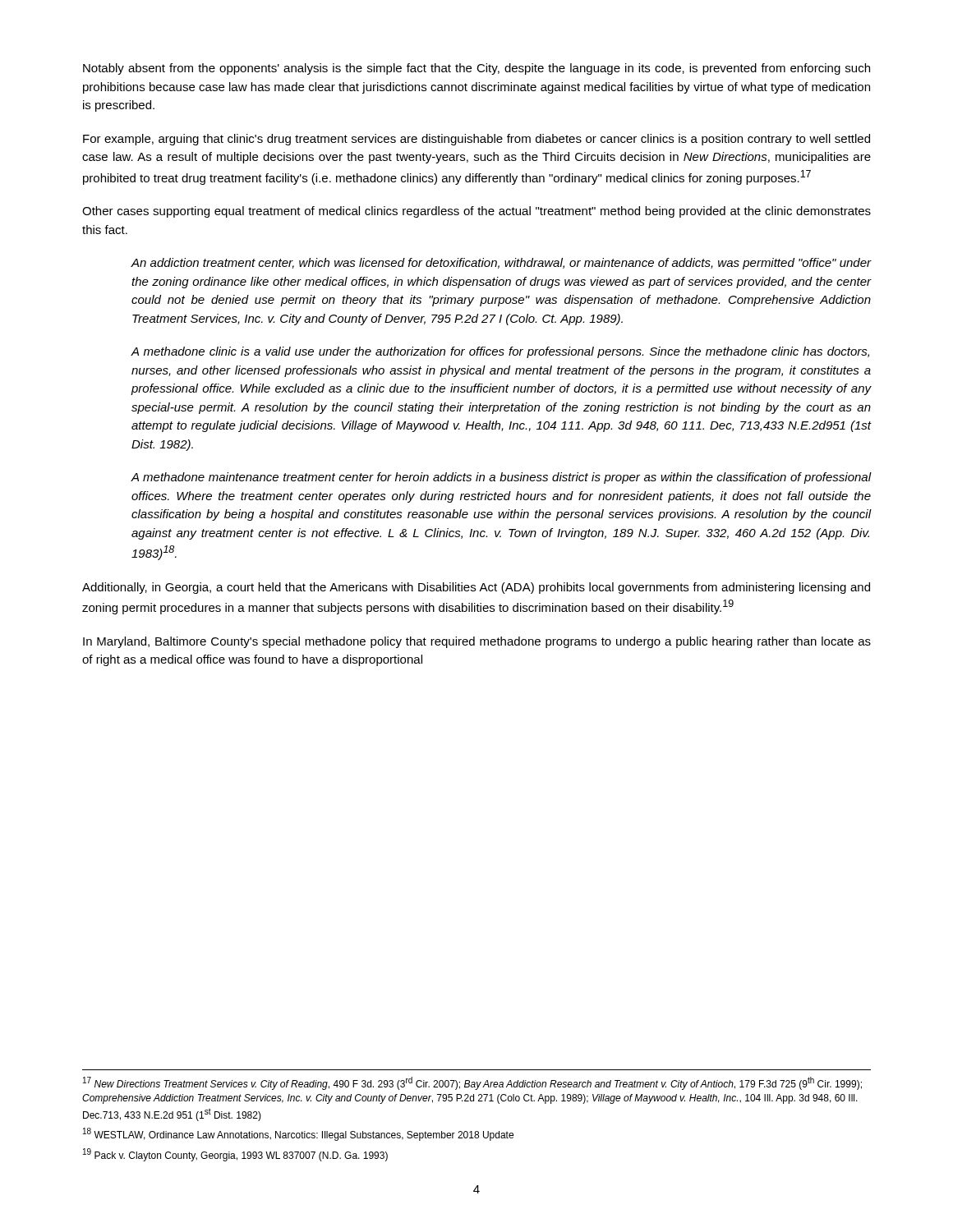This screenshot has width=953, height=1232.
Task: Find the passage starting "A methadone clinic is a valid use under"
Action: (501, 397)
